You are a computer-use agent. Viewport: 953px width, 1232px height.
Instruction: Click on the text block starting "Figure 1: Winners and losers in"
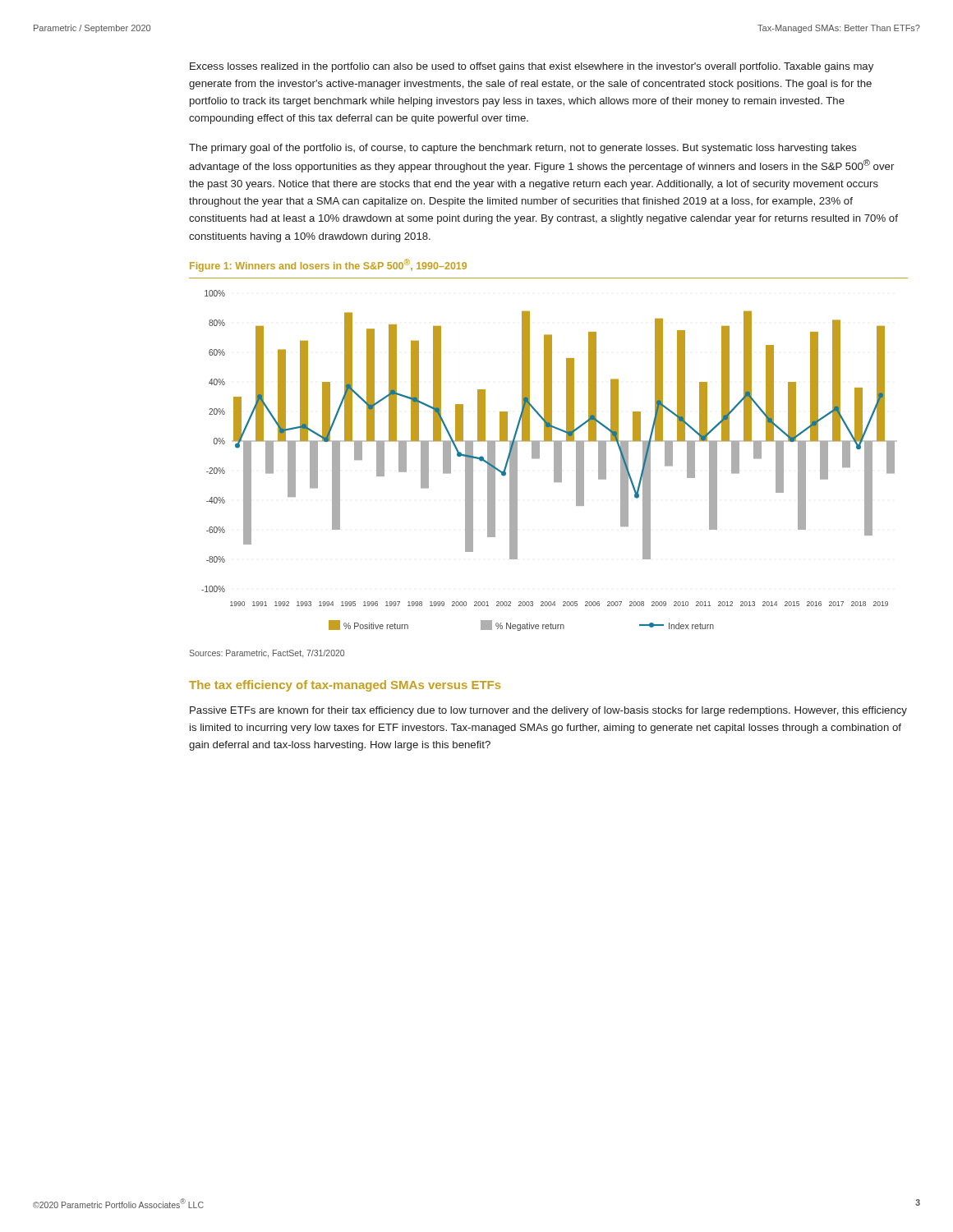point(328,265)
